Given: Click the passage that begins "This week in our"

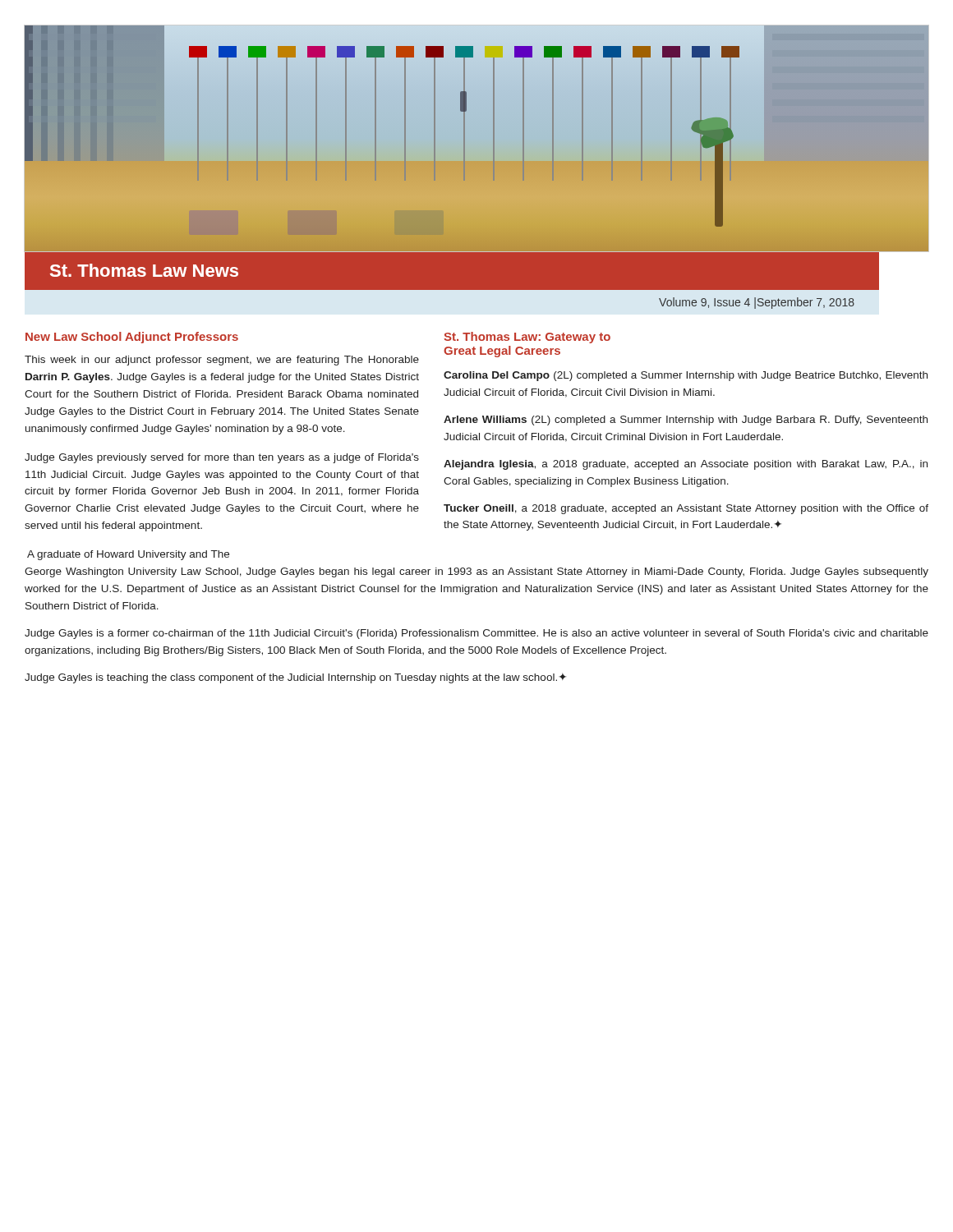Looking at the screenshot, I should tap(222, 394).
